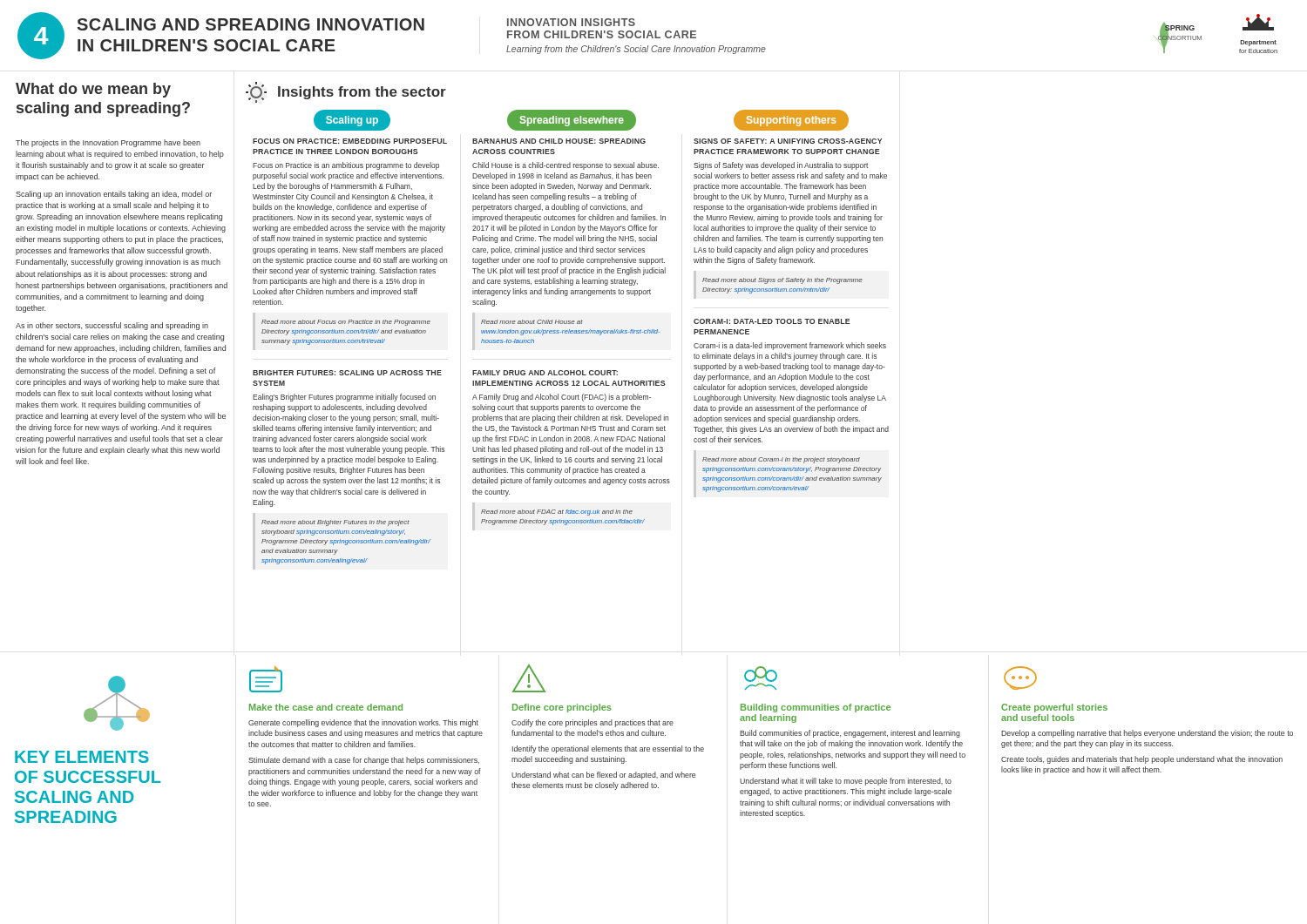
Task: Locate the section header that opens with "SIGNS OF SAFETY: a"
Action: [x=788, y=146]
